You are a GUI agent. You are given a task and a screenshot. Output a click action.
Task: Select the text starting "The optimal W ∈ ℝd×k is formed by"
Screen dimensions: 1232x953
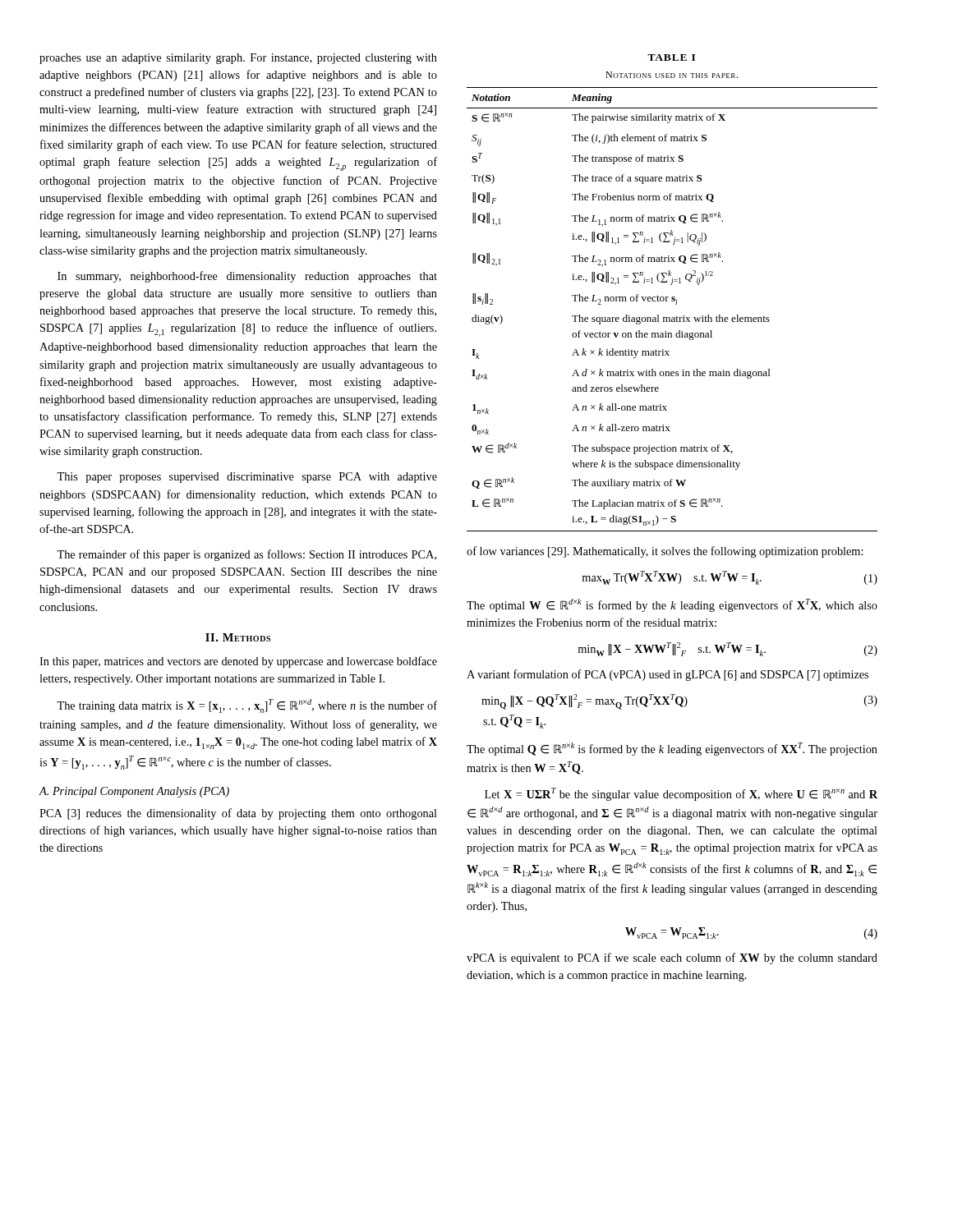pyautogui.click(x=672, y=613)
